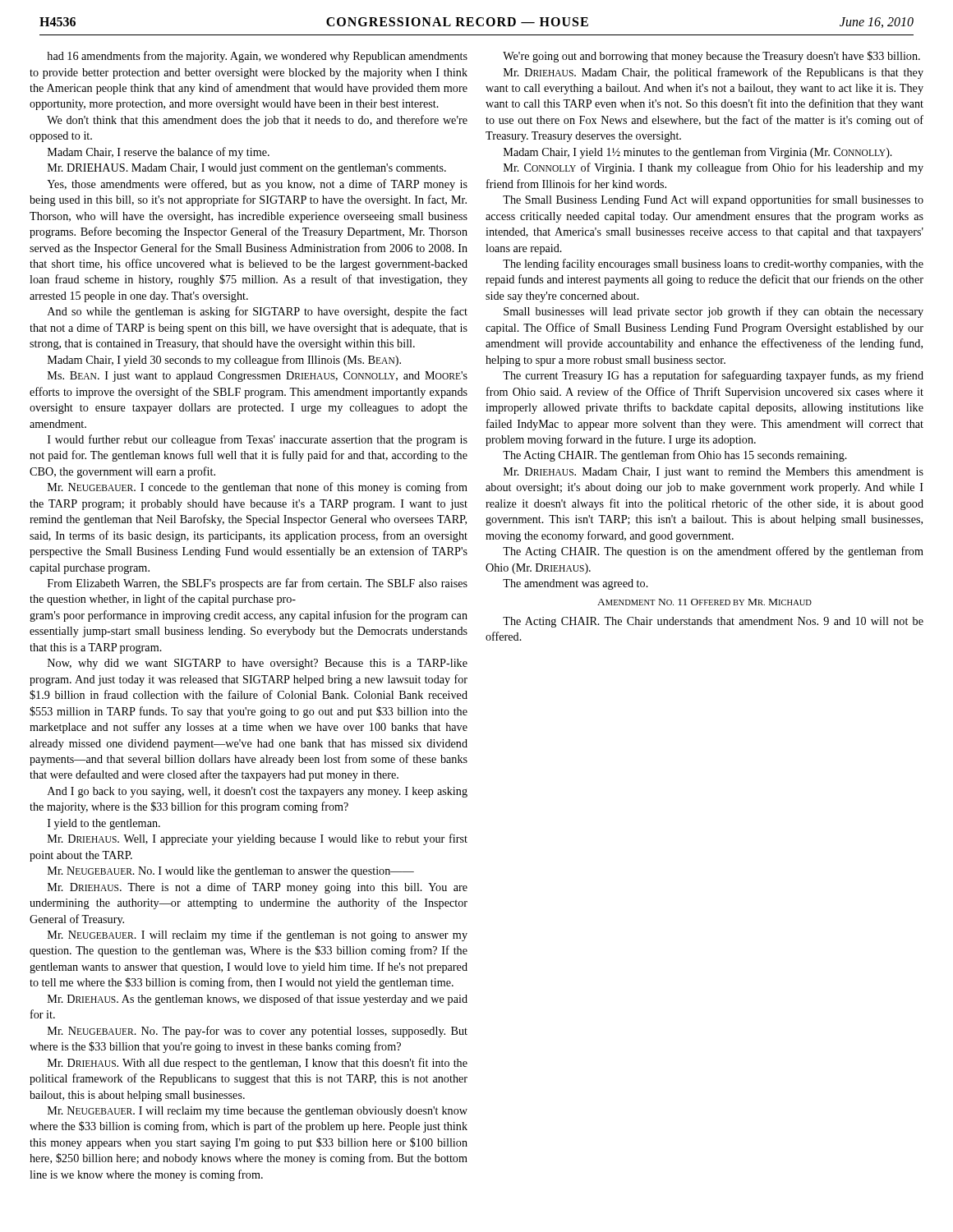
Task: Locate the text block that says "We're going out"
Action: click(705, 347)
